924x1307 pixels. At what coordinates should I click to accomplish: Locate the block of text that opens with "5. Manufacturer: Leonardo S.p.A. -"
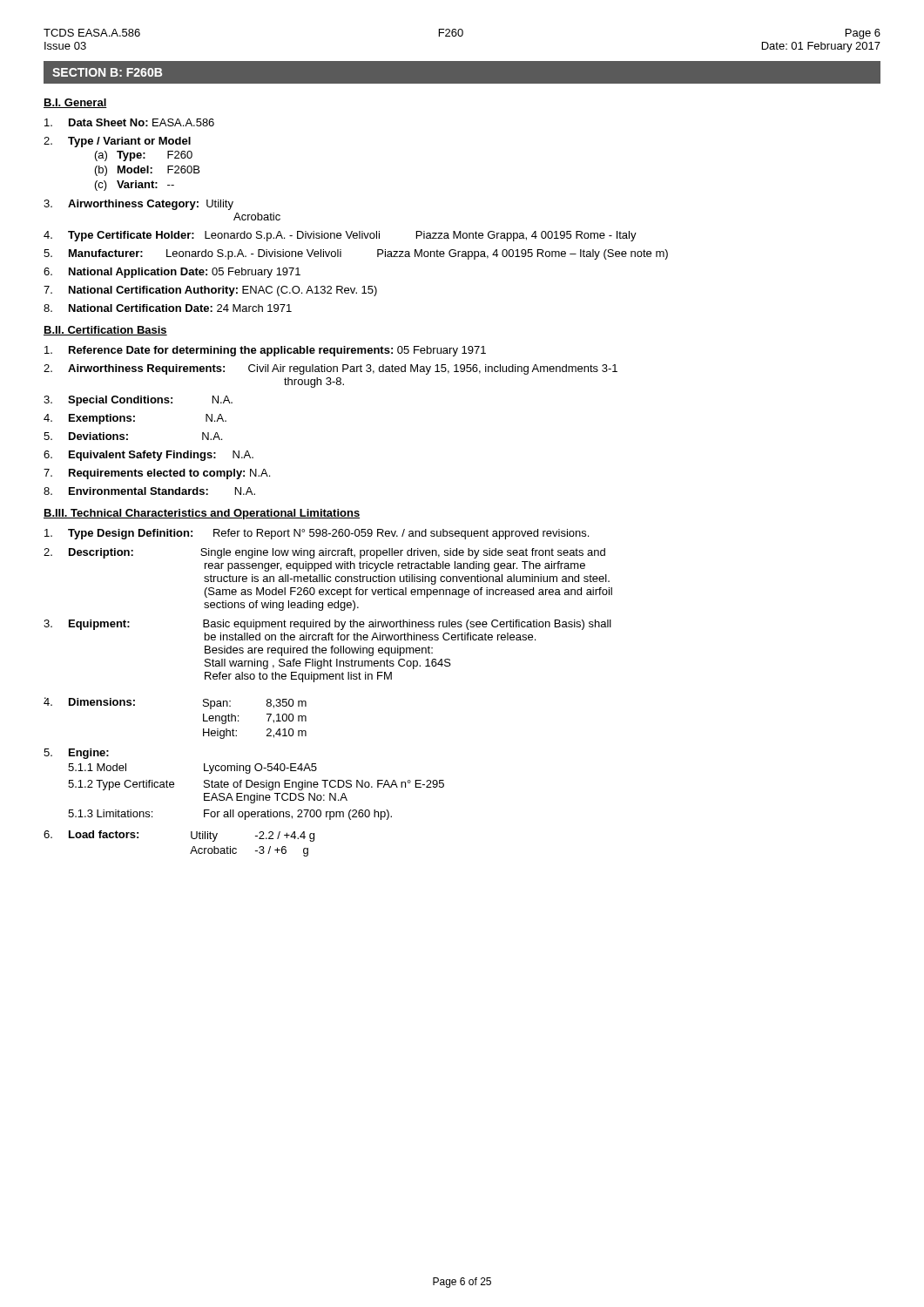click(x=462, y=253)
